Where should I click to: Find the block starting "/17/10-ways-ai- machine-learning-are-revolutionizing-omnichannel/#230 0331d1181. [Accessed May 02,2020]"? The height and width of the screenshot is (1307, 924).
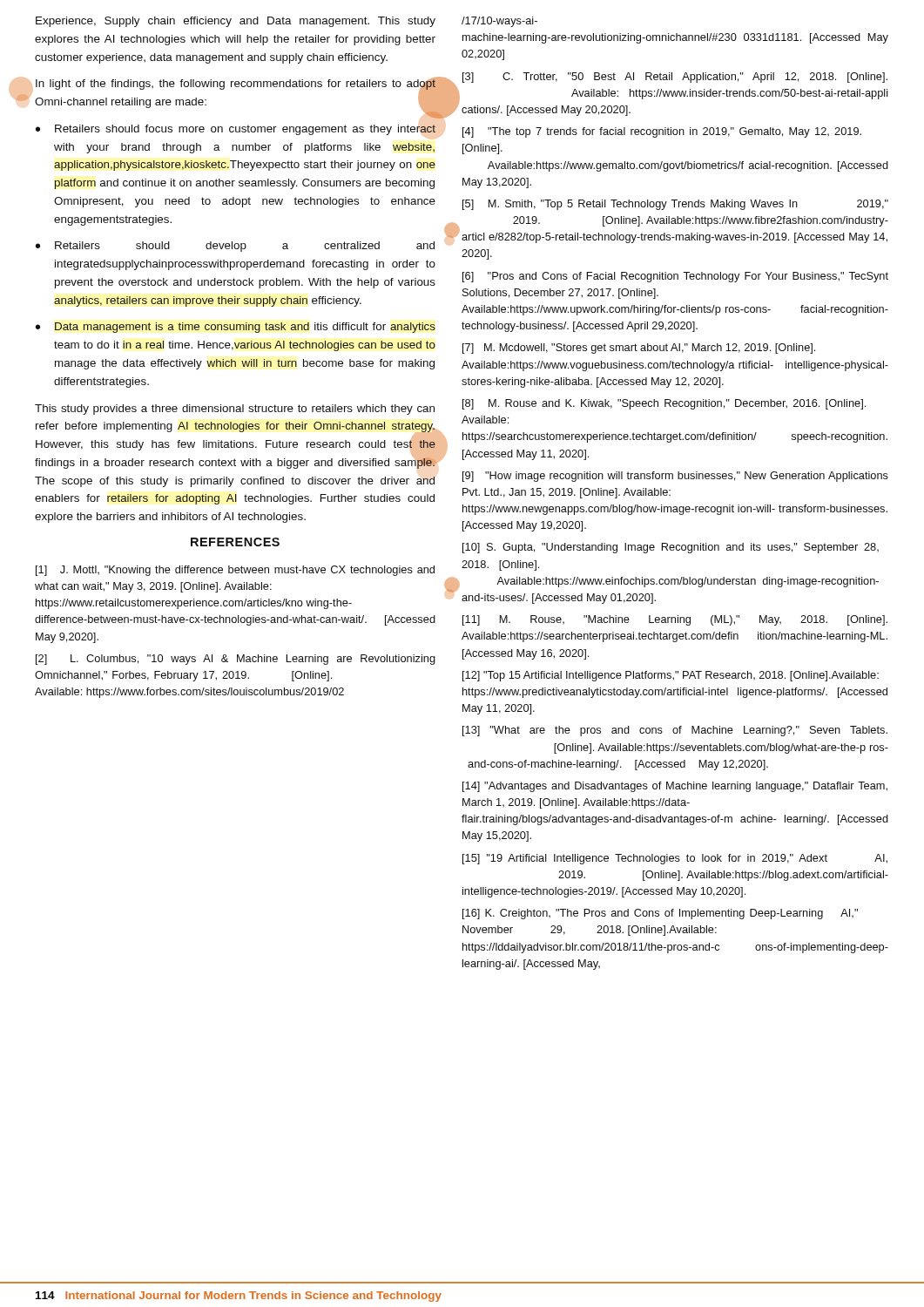675,37
